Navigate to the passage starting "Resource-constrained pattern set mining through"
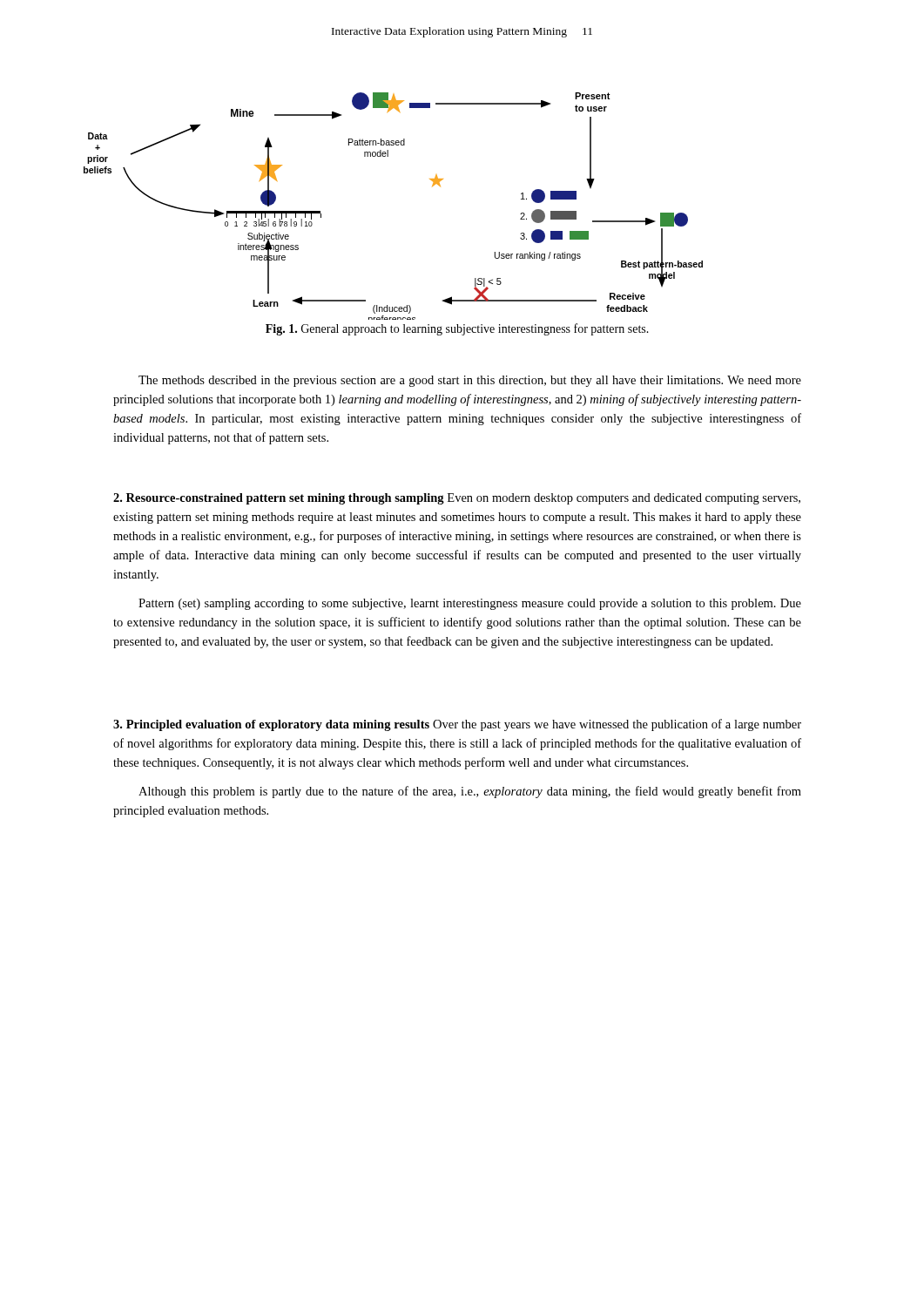Viewport: 924px width, 1307px height. tap(457, 569)
